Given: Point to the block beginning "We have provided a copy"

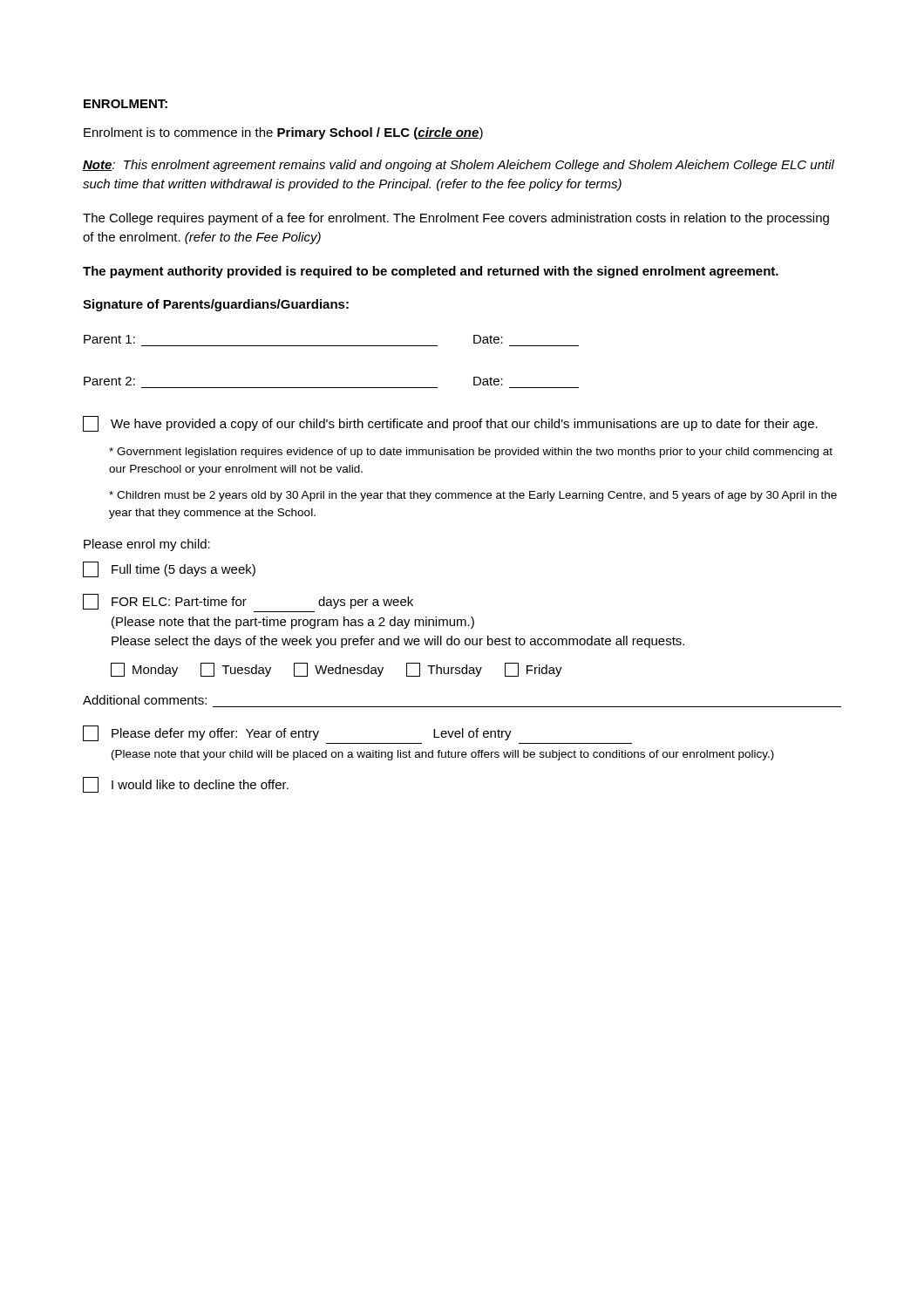Looking at the screenshot, I should pyautogui.click(x=462, y=424).
